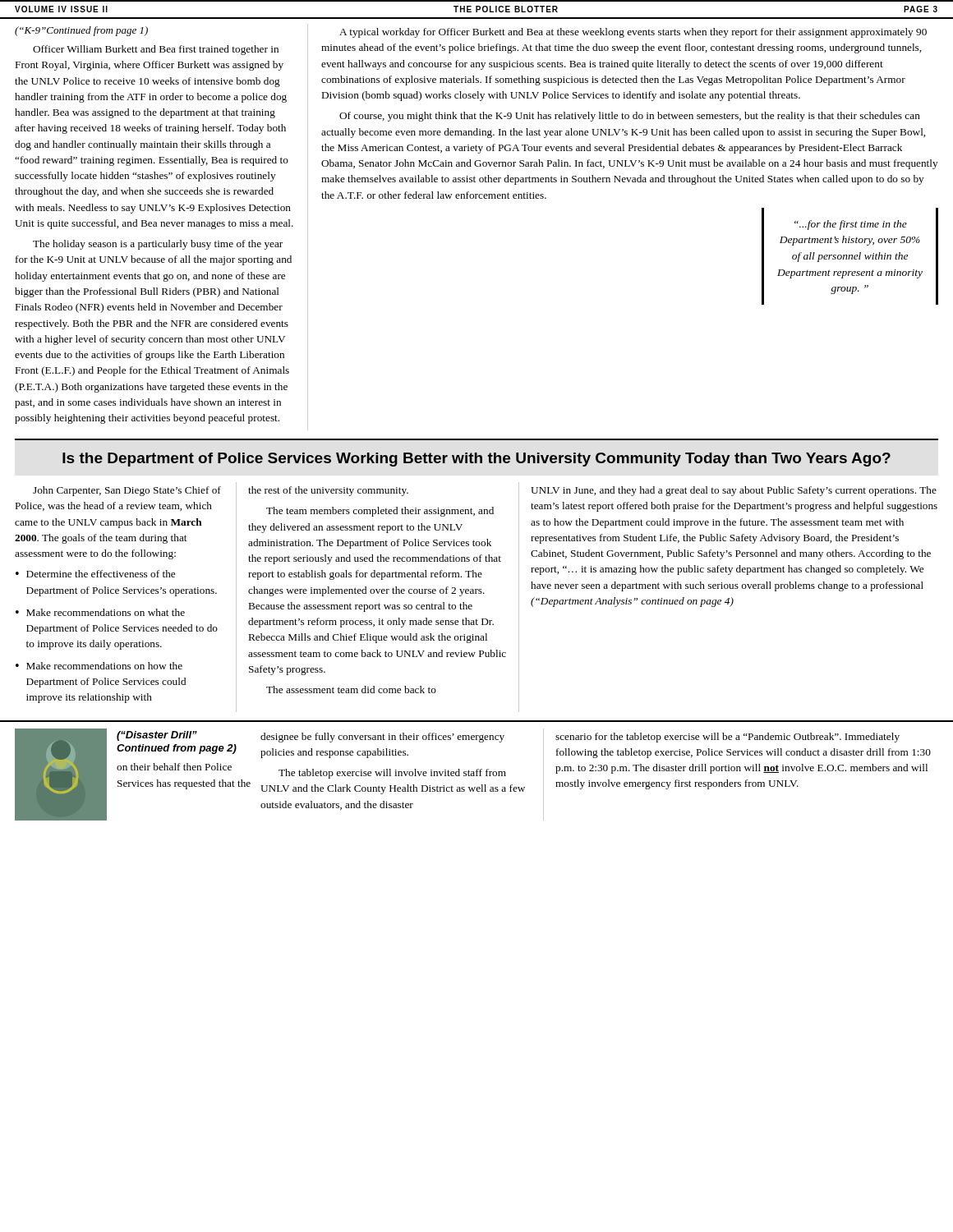The width and height of the screenshot is (953, 1232).
Task: Click the passage that begins "on their behalf then"
Action: 184,775
